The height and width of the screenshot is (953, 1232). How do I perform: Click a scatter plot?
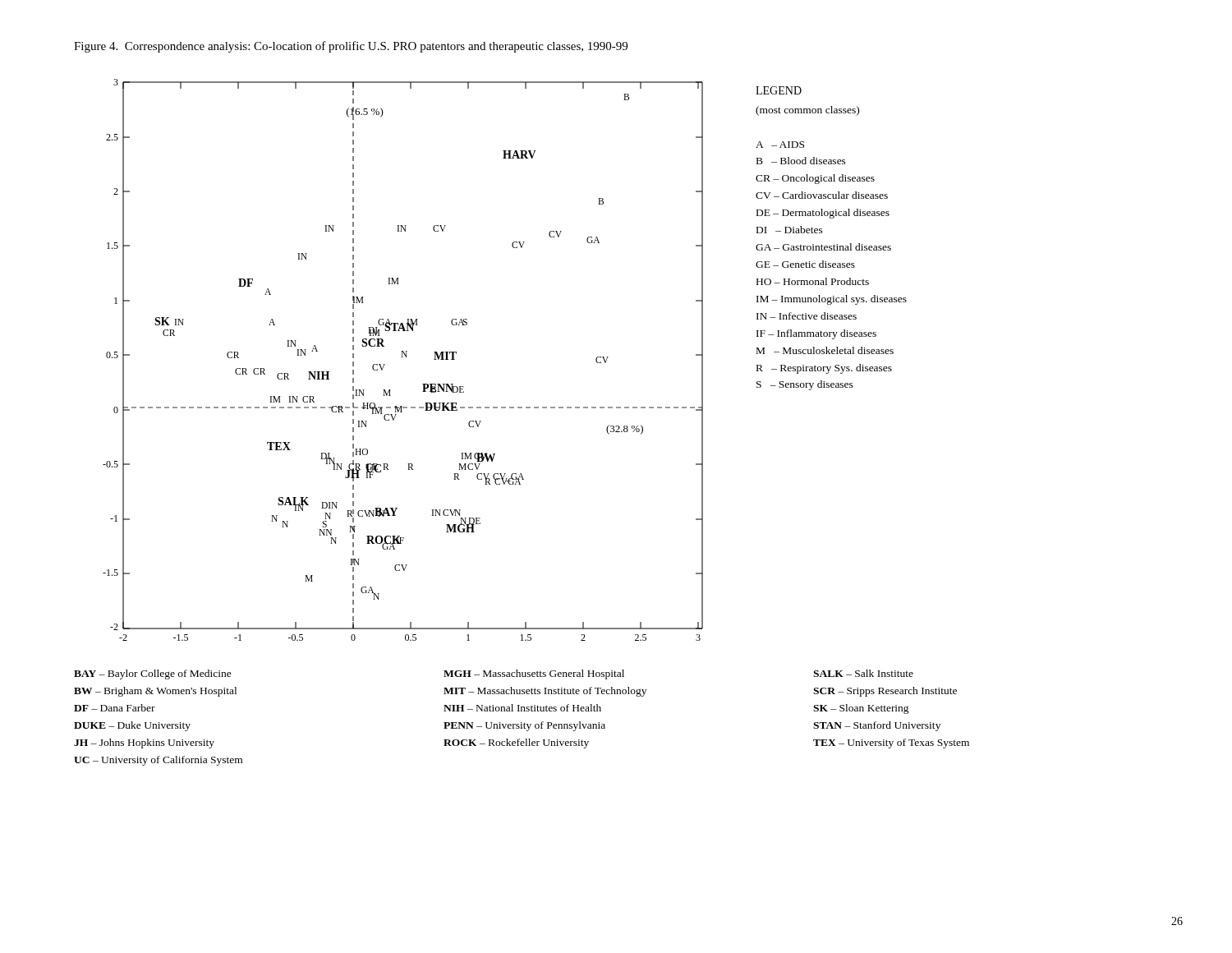pos(407,362)
